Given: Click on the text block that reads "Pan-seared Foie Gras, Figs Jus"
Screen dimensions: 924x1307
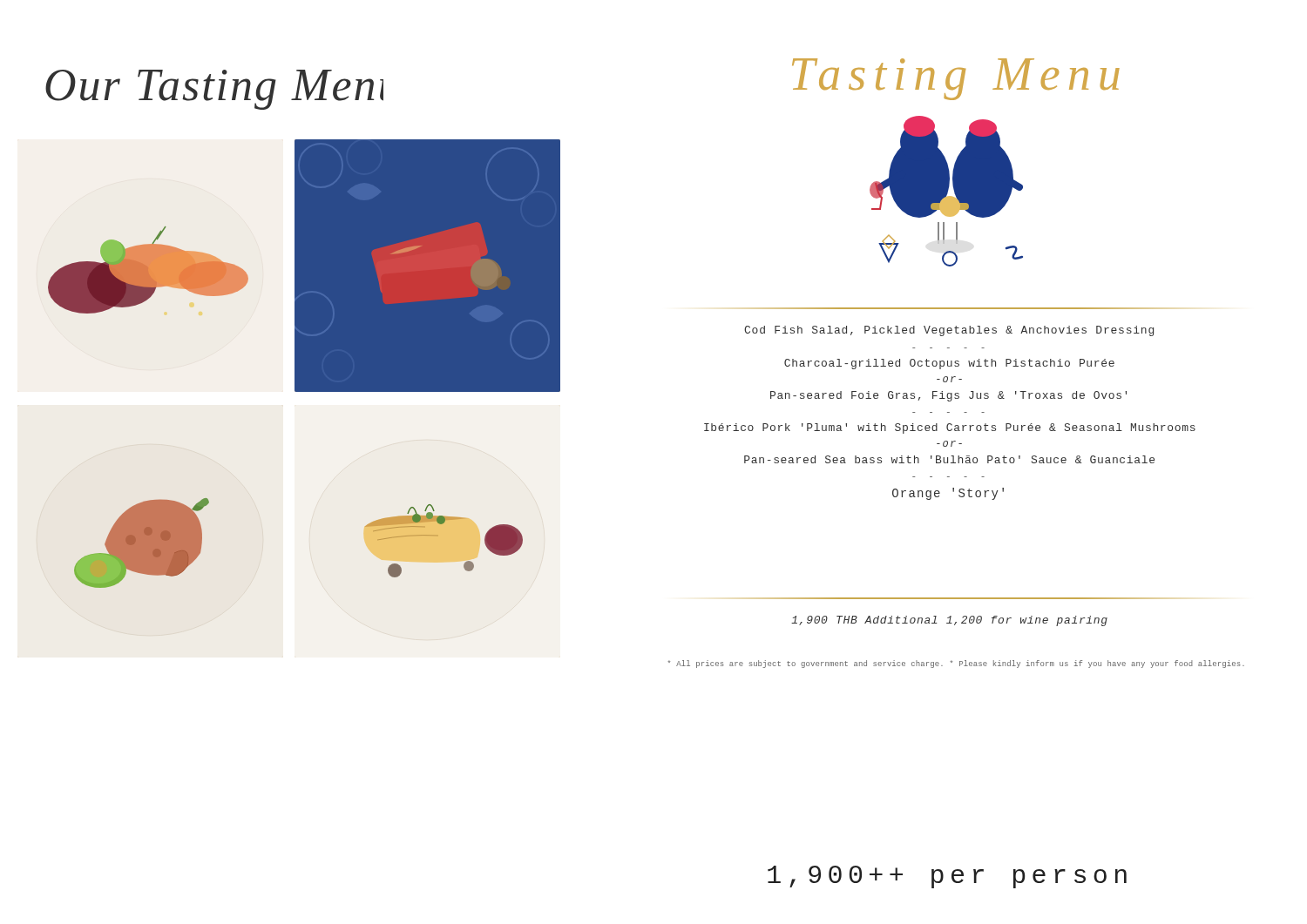Looking at the screenshot, I should point(950,396).
